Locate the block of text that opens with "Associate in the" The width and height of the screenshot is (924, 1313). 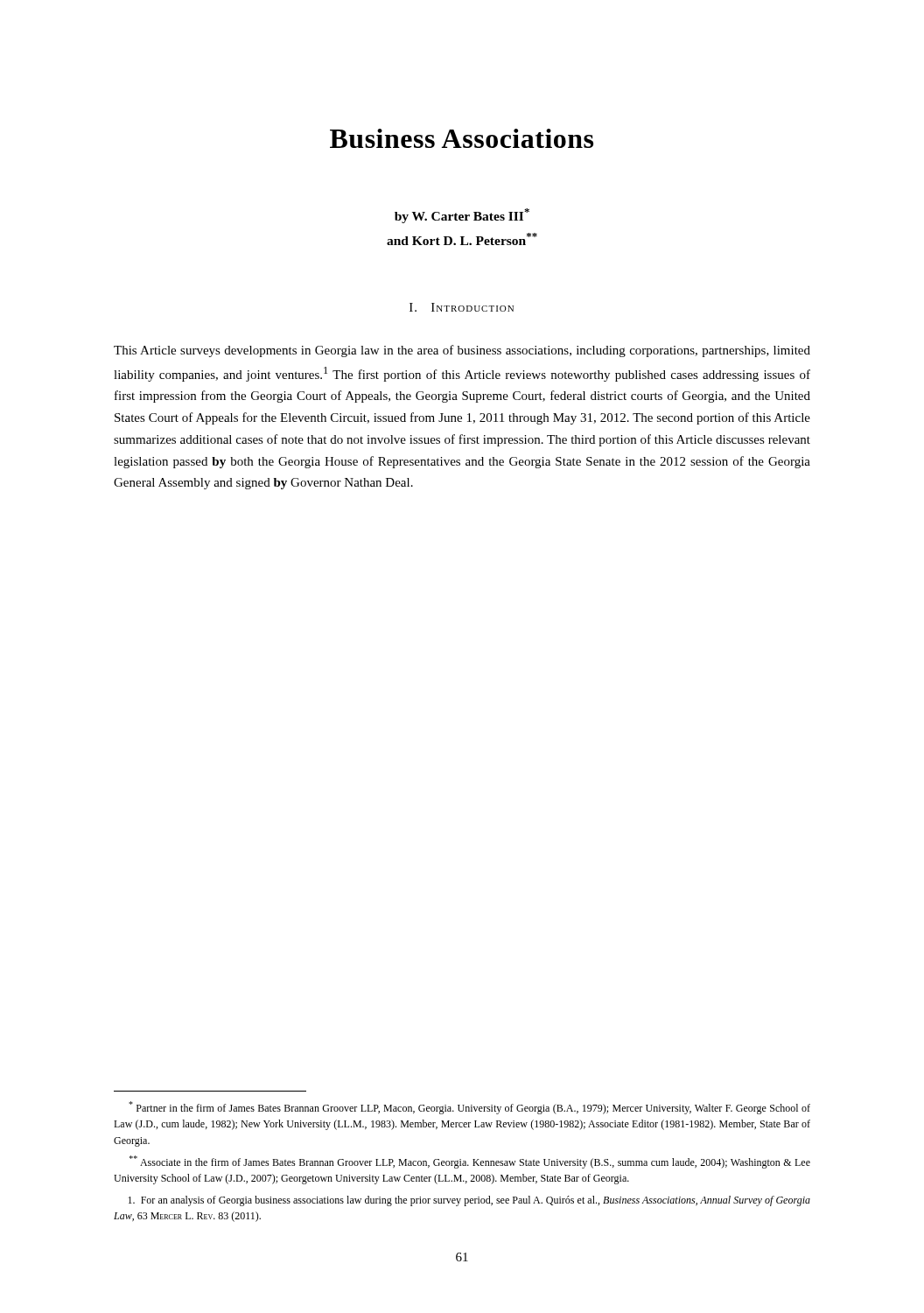462,1169
